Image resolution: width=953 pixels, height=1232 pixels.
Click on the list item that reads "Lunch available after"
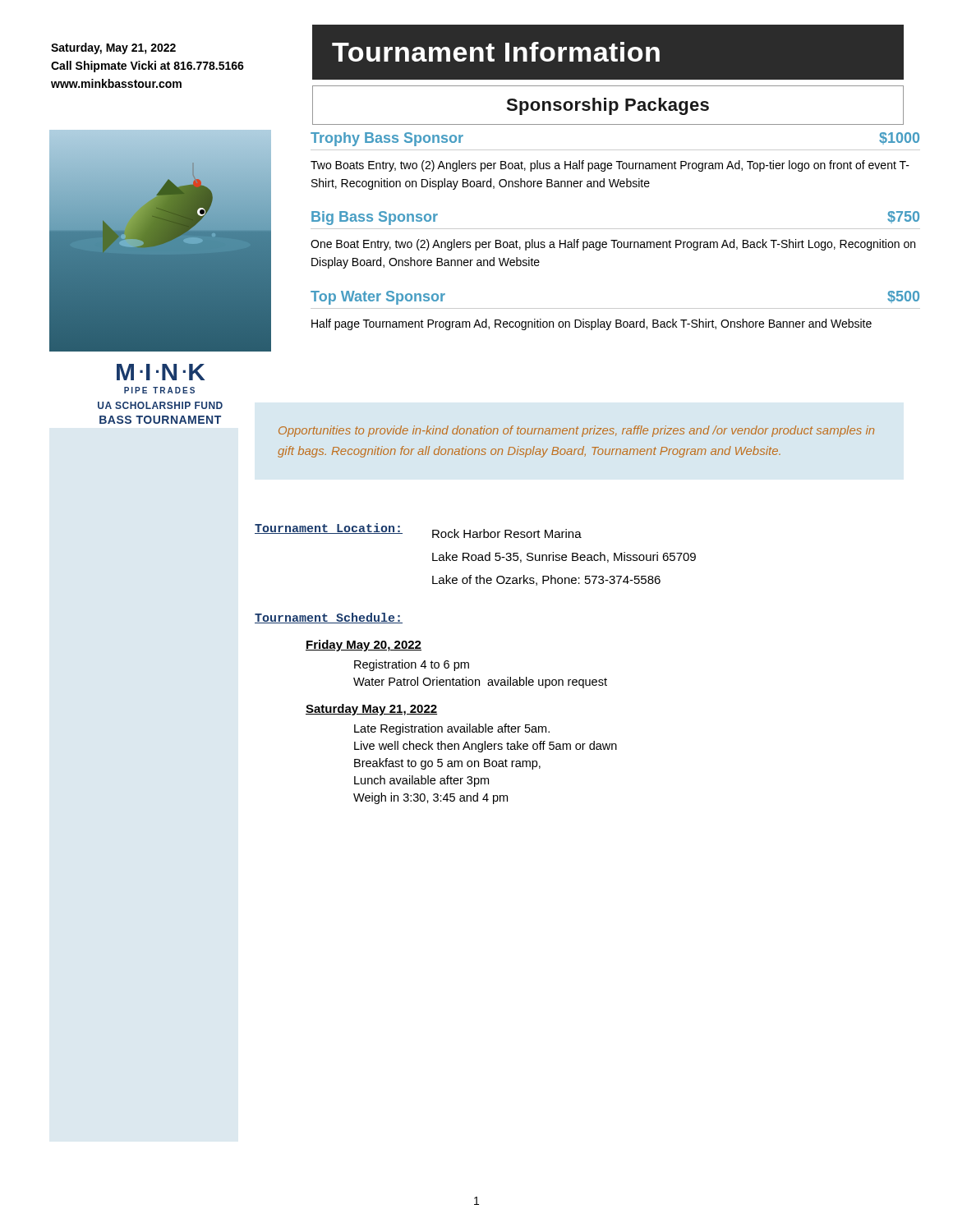click(x=421, y=780)
